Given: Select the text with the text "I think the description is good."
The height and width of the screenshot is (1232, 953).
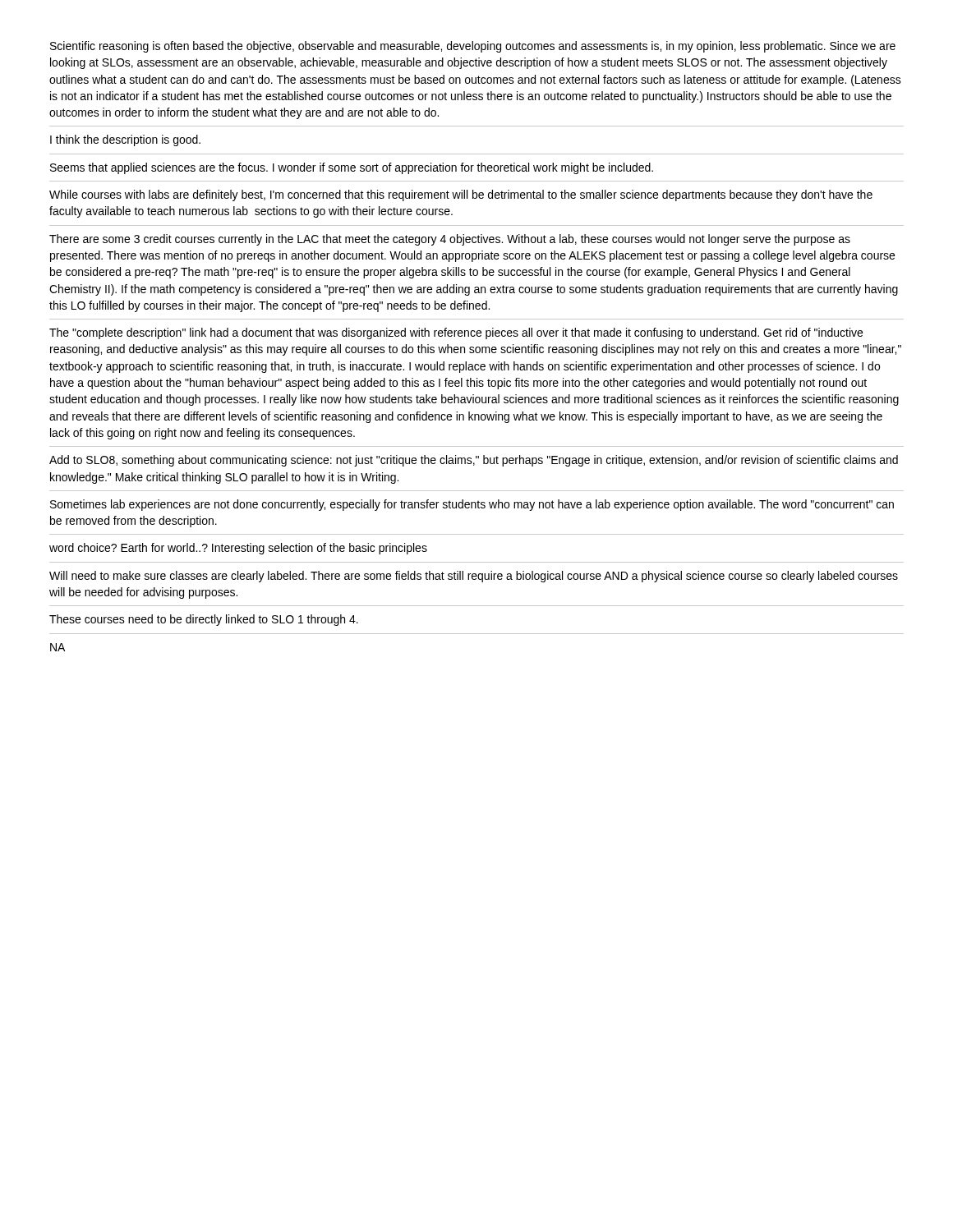Looking at the screenshot, I should (125, 140).
